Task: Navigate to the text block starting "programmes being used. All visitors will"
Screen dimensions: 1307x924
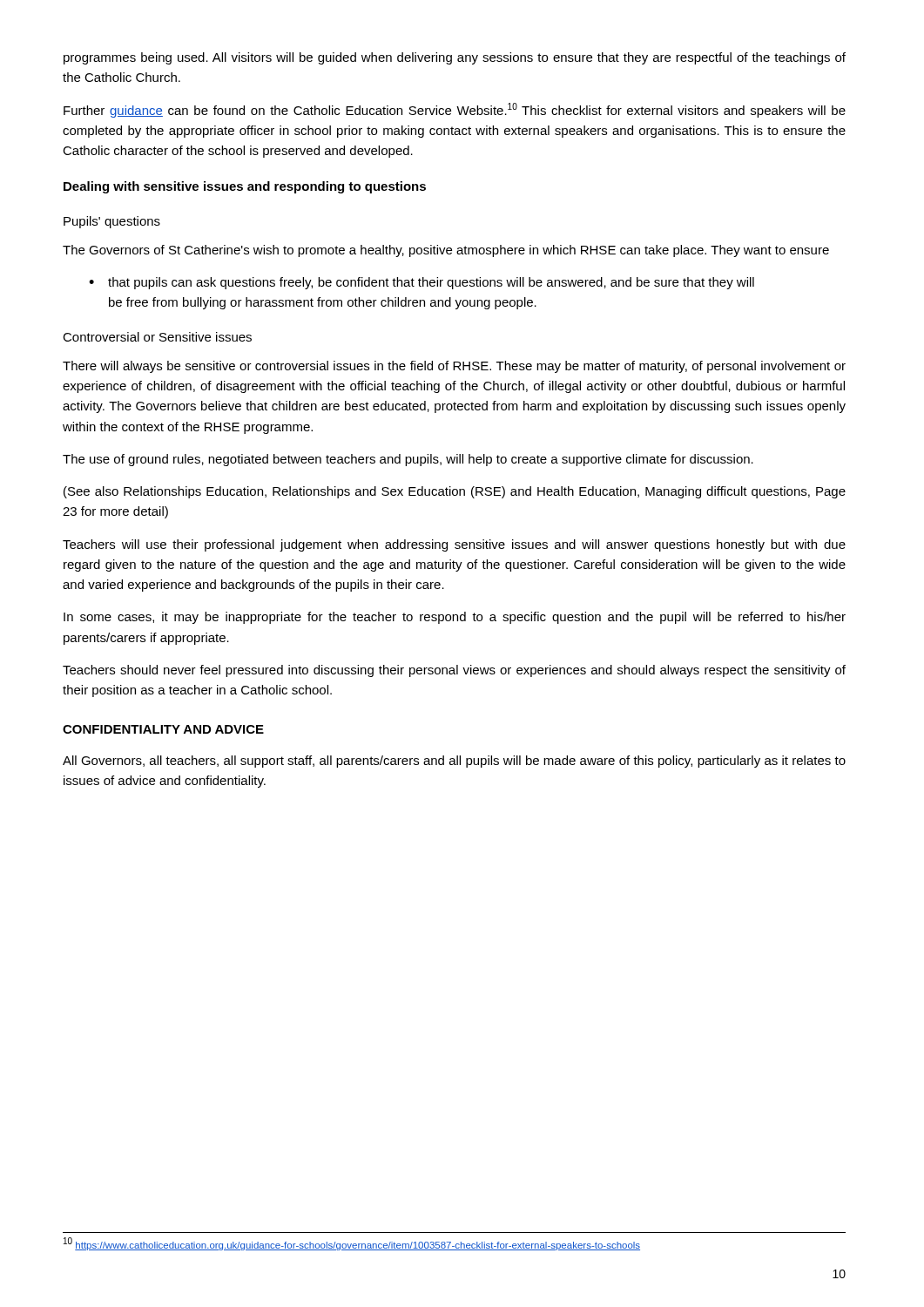Action: 454,67
